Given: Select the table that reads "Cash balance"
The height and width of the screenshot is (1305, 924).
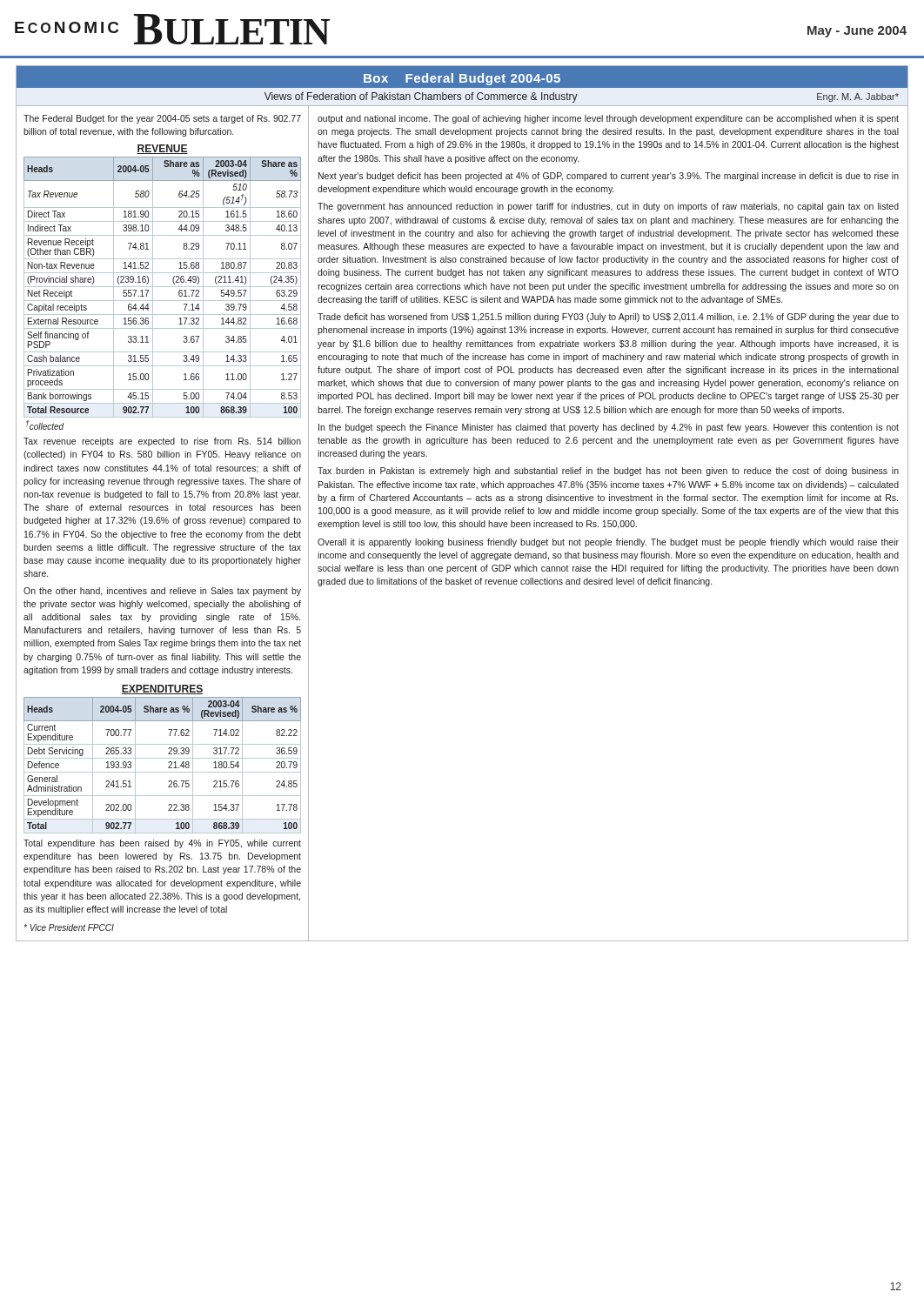Looking at the screenshot, I should (162, 287).
